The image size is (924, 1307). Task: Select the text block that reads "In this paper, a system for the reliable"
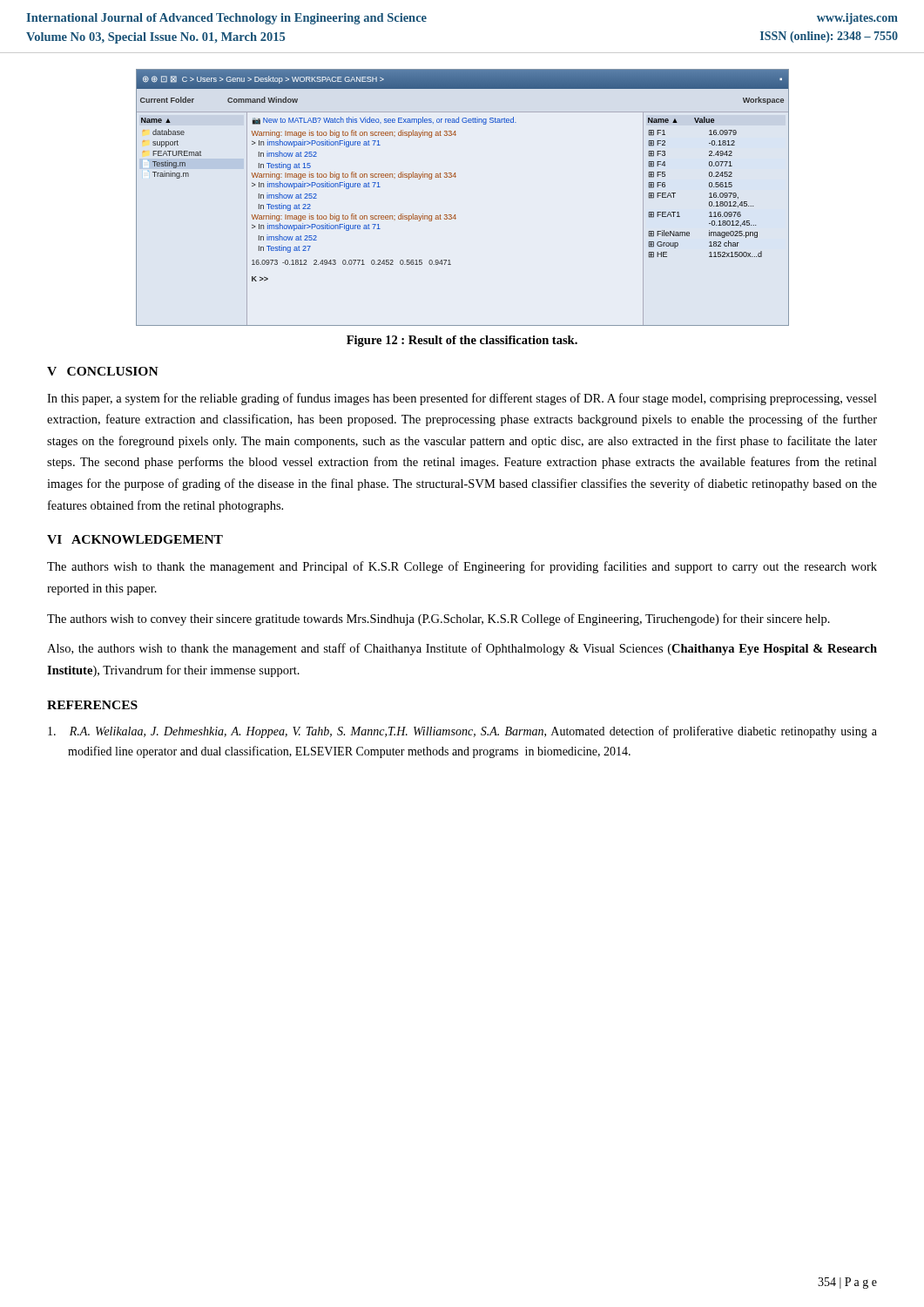tap(462, 451)
